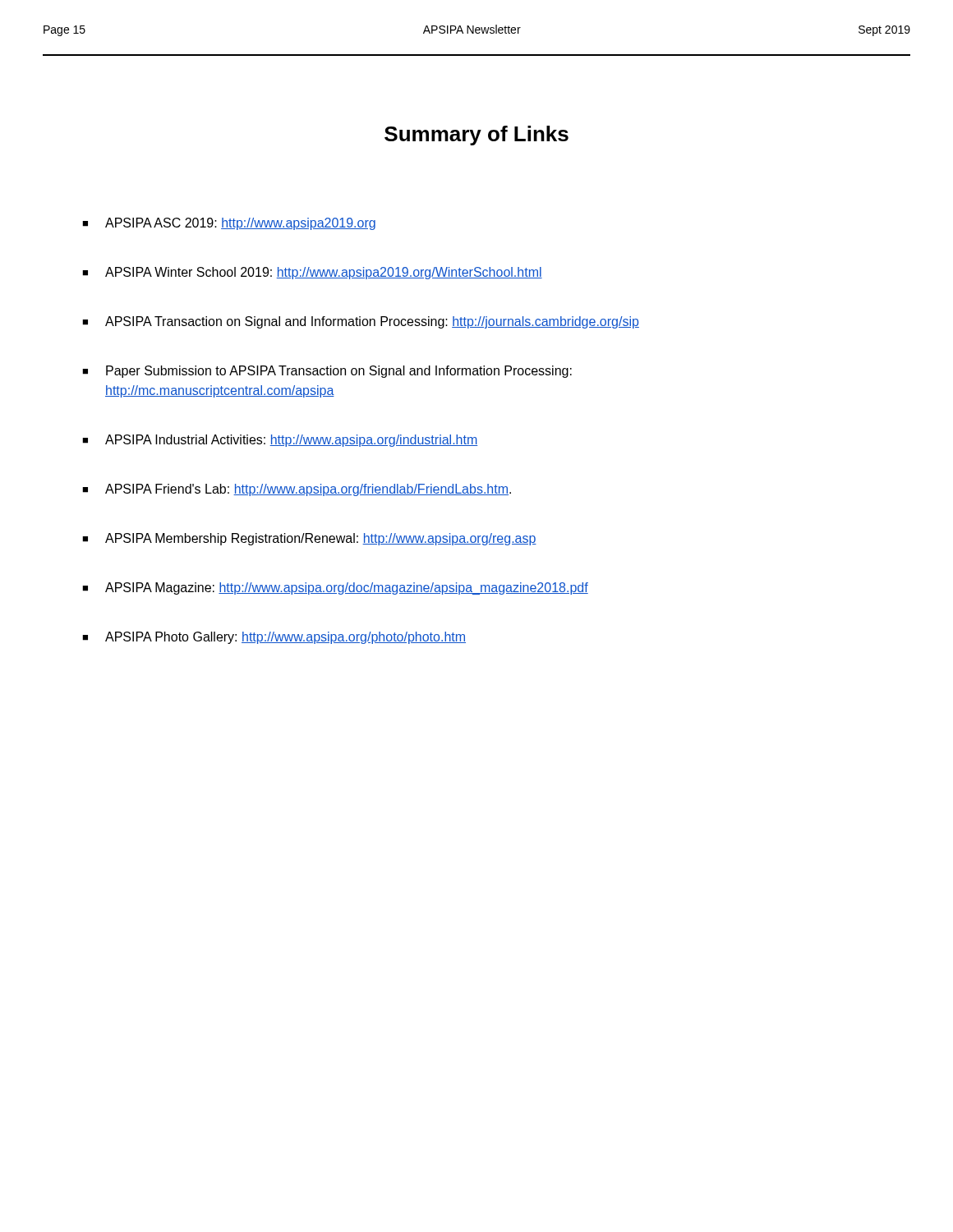Find the block on this page that starts "■ APSIPA Transaction on Signal and Information"
The width and height of the screenshot is (953, 1232).
[x=476, y=322]
